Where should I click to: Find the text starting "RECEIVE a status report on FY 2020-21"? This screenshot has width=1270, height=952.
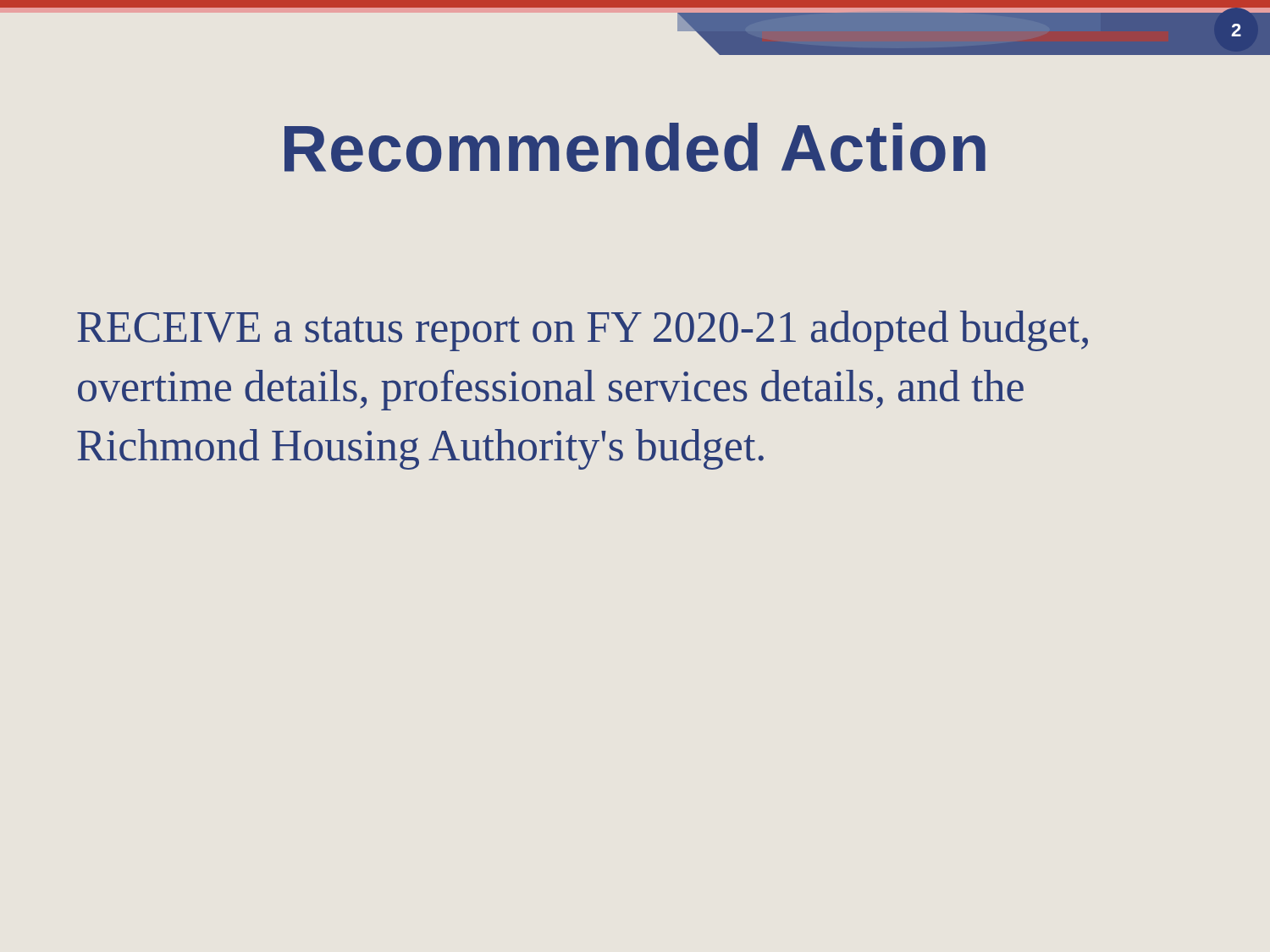point(635,387)
